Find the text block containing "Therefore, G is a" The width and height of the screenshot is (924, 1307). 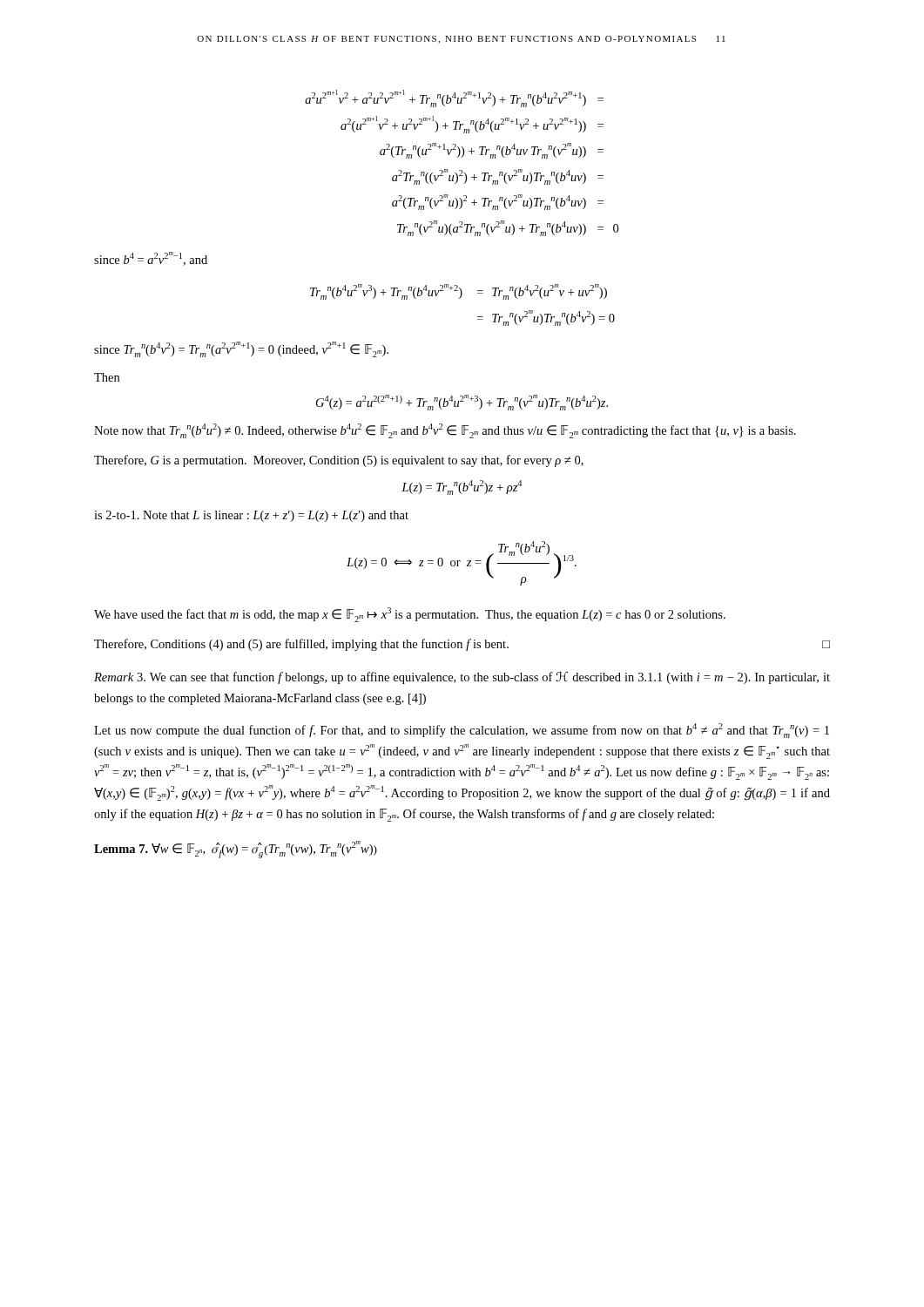click(339, 460)
